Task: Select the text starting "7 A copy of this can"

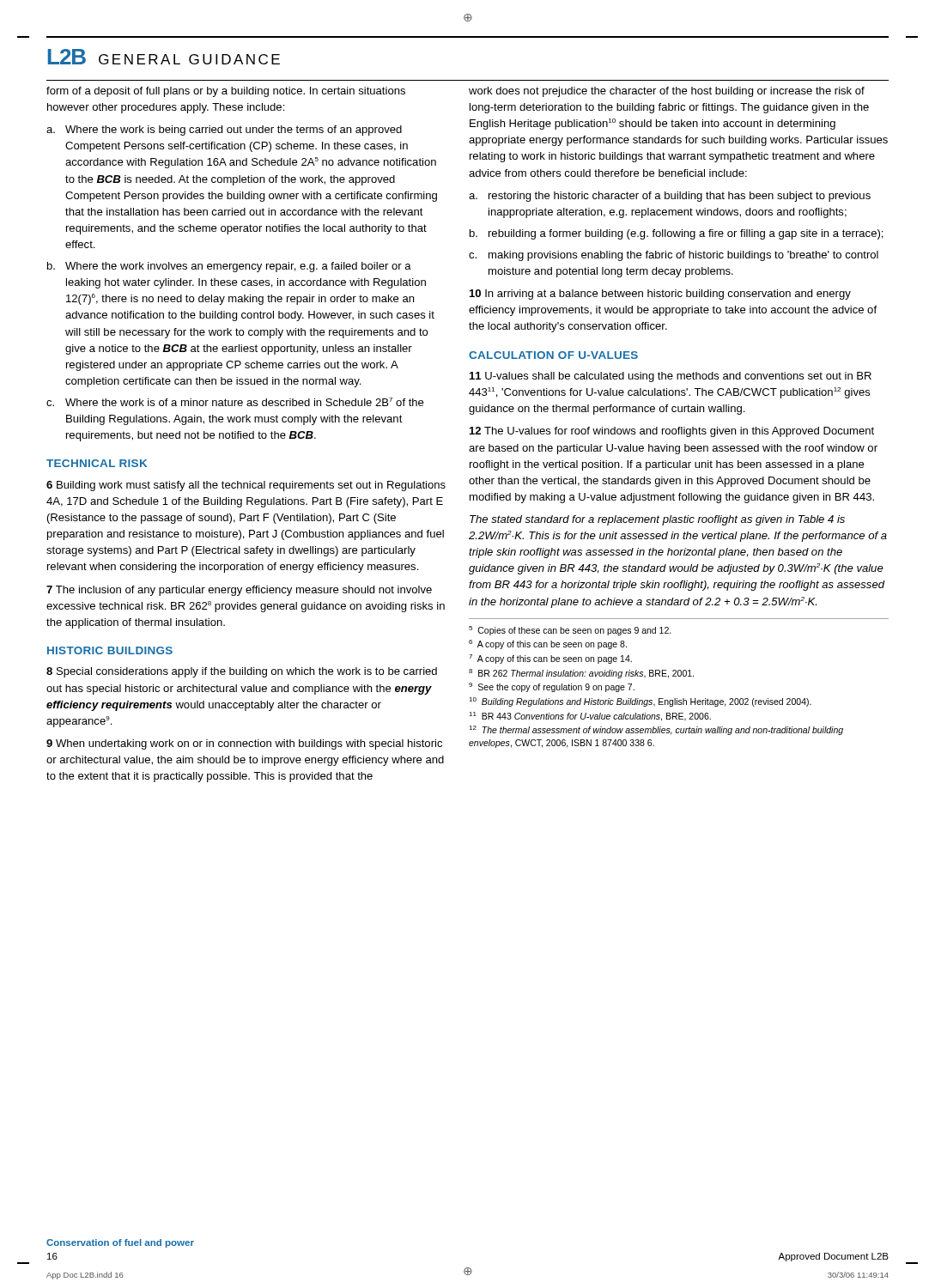Action: point(551,658)
